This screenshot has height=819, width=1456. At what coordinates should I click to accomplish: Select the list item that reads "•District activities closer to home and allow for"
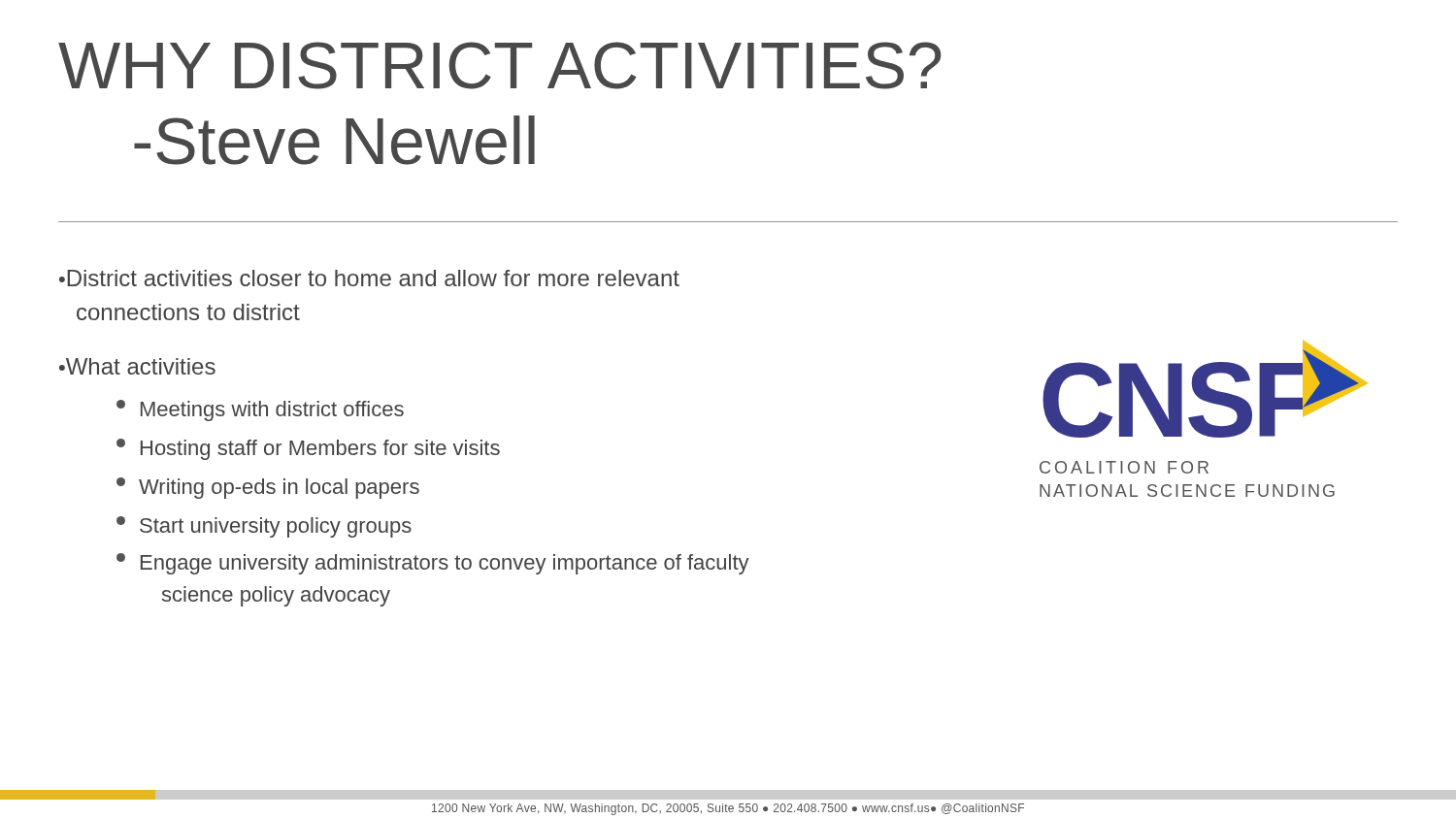tap(369, 297)
